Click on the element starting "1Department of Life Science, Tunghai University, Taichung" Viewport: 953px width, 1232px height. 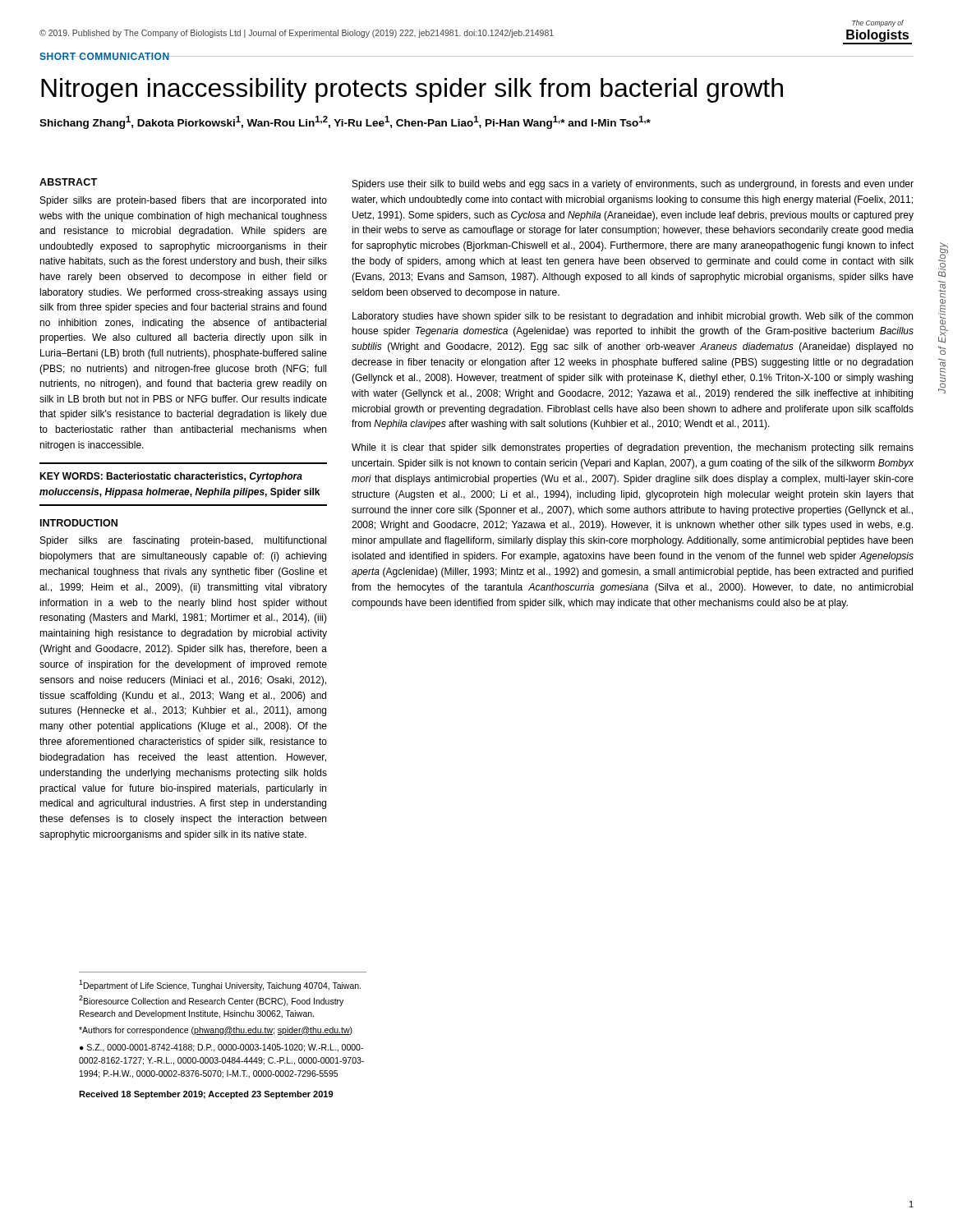pyautogui.click(x=223, y=1039)
